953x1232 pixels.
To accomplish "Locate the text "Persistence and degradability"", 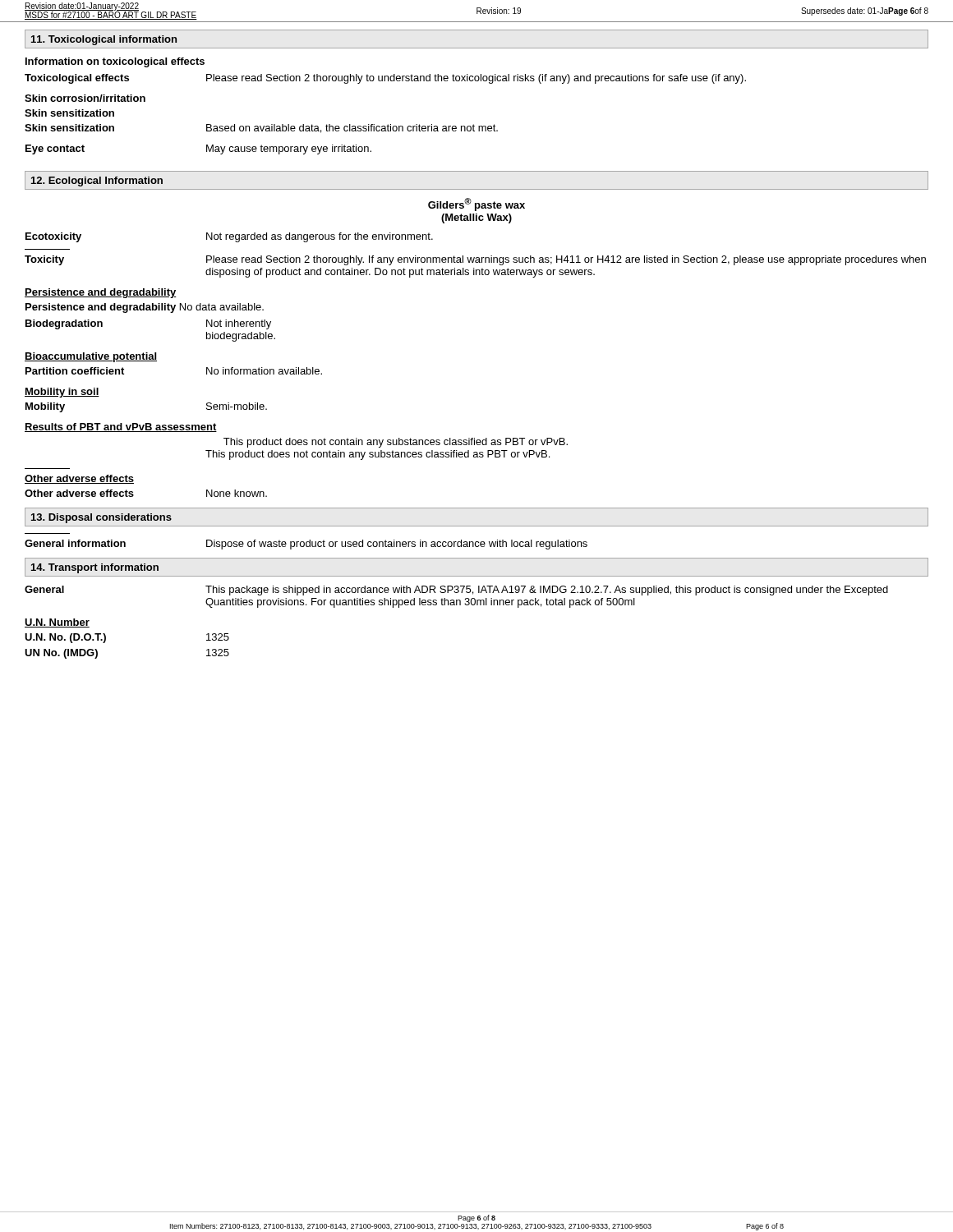I will (100, 292).
